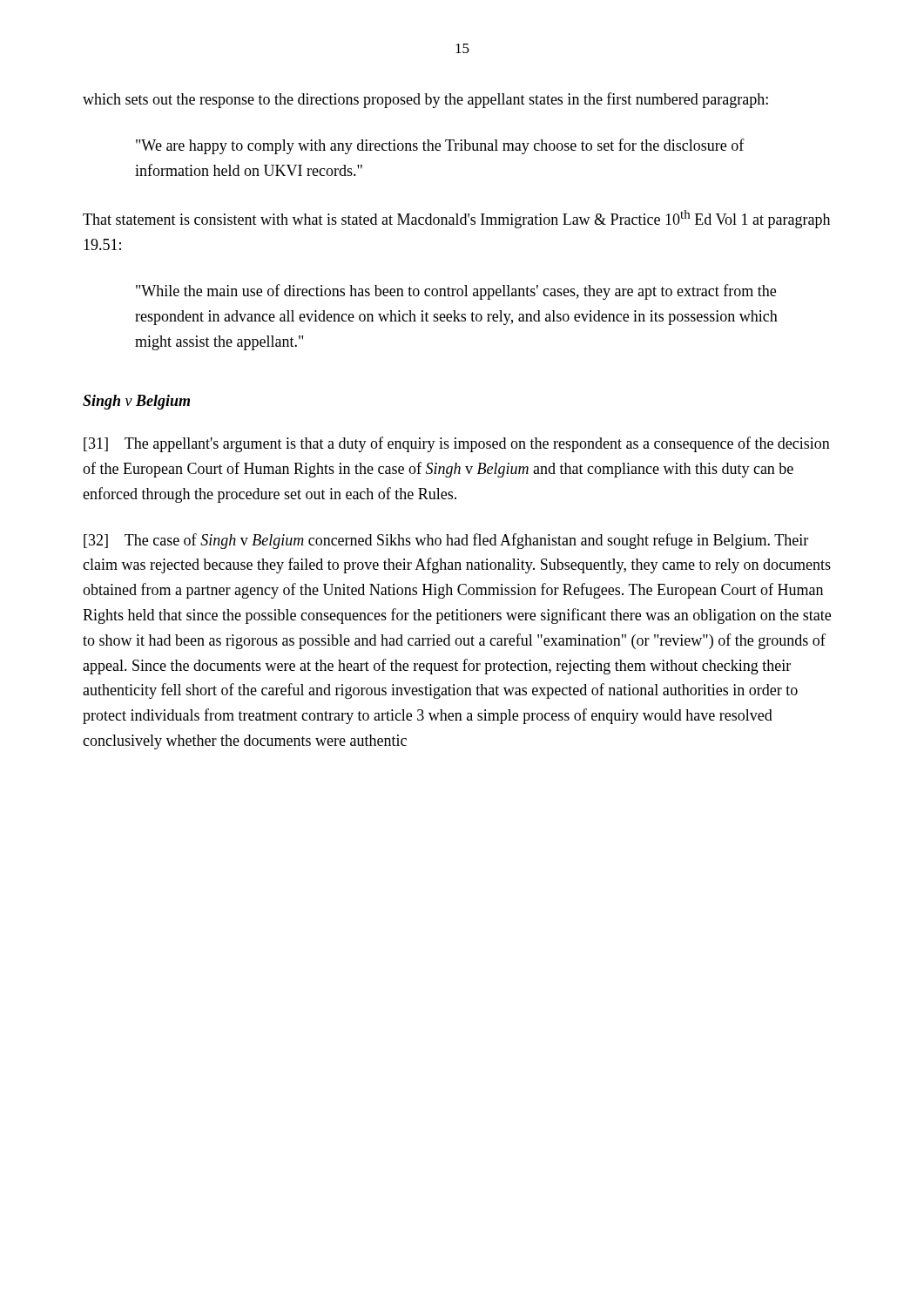Find the text block that says "That statement is"
The image size is (924, 1307).
click(457, 231)
